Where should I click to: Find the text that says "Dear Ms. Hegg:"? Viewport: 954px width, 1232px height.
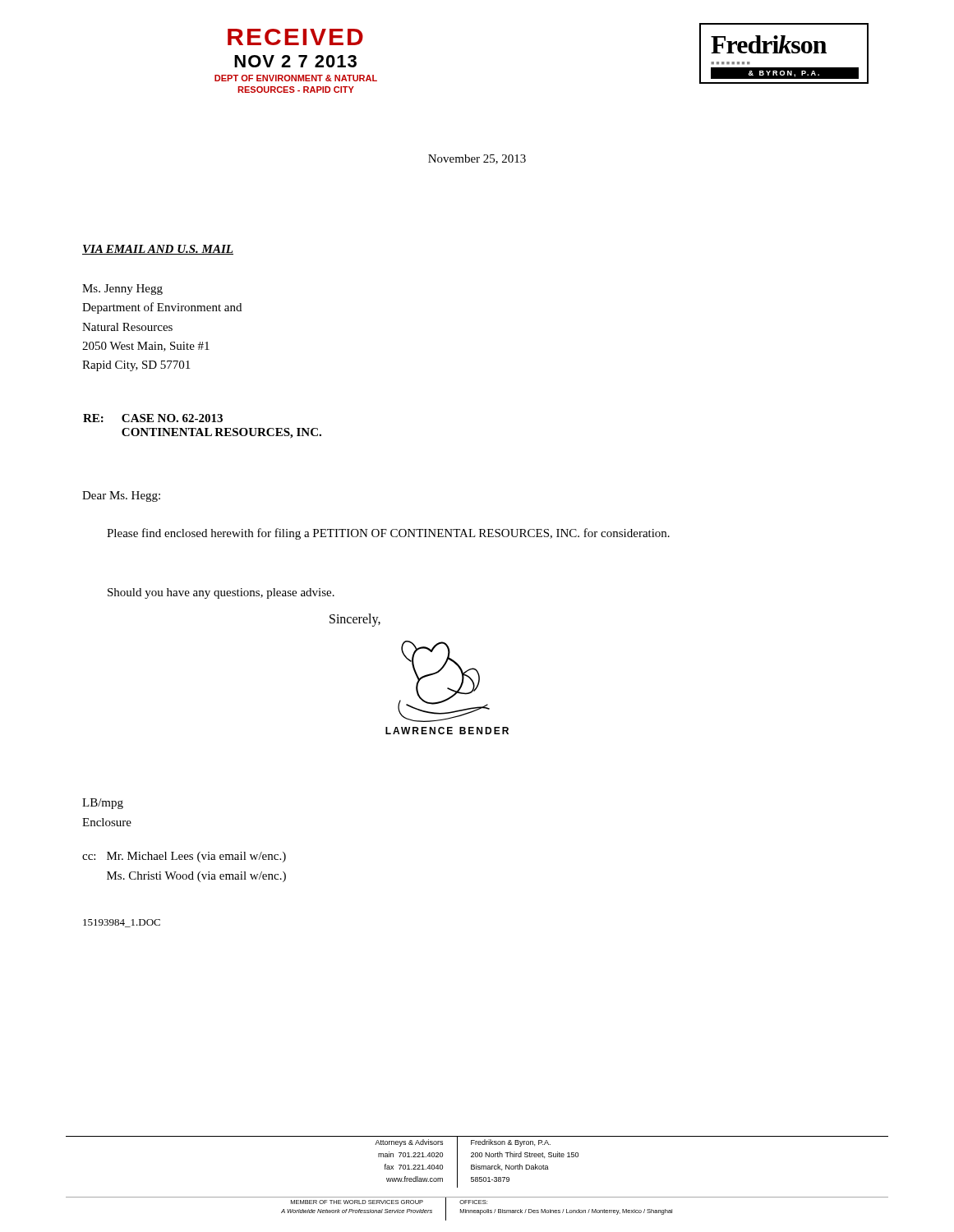[122, 495]
